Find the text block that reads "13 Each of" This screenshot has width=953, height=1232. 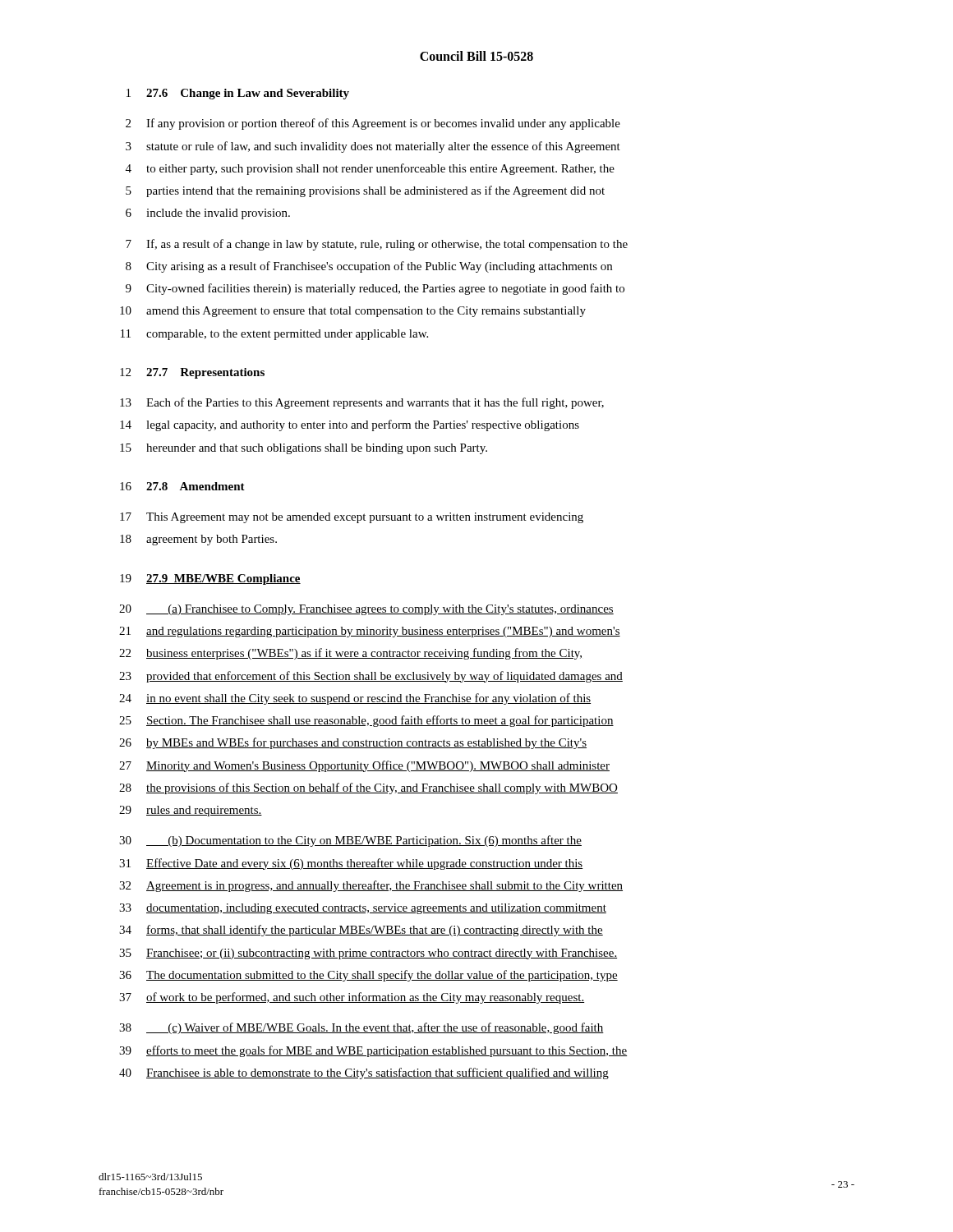tap(476, 425)
